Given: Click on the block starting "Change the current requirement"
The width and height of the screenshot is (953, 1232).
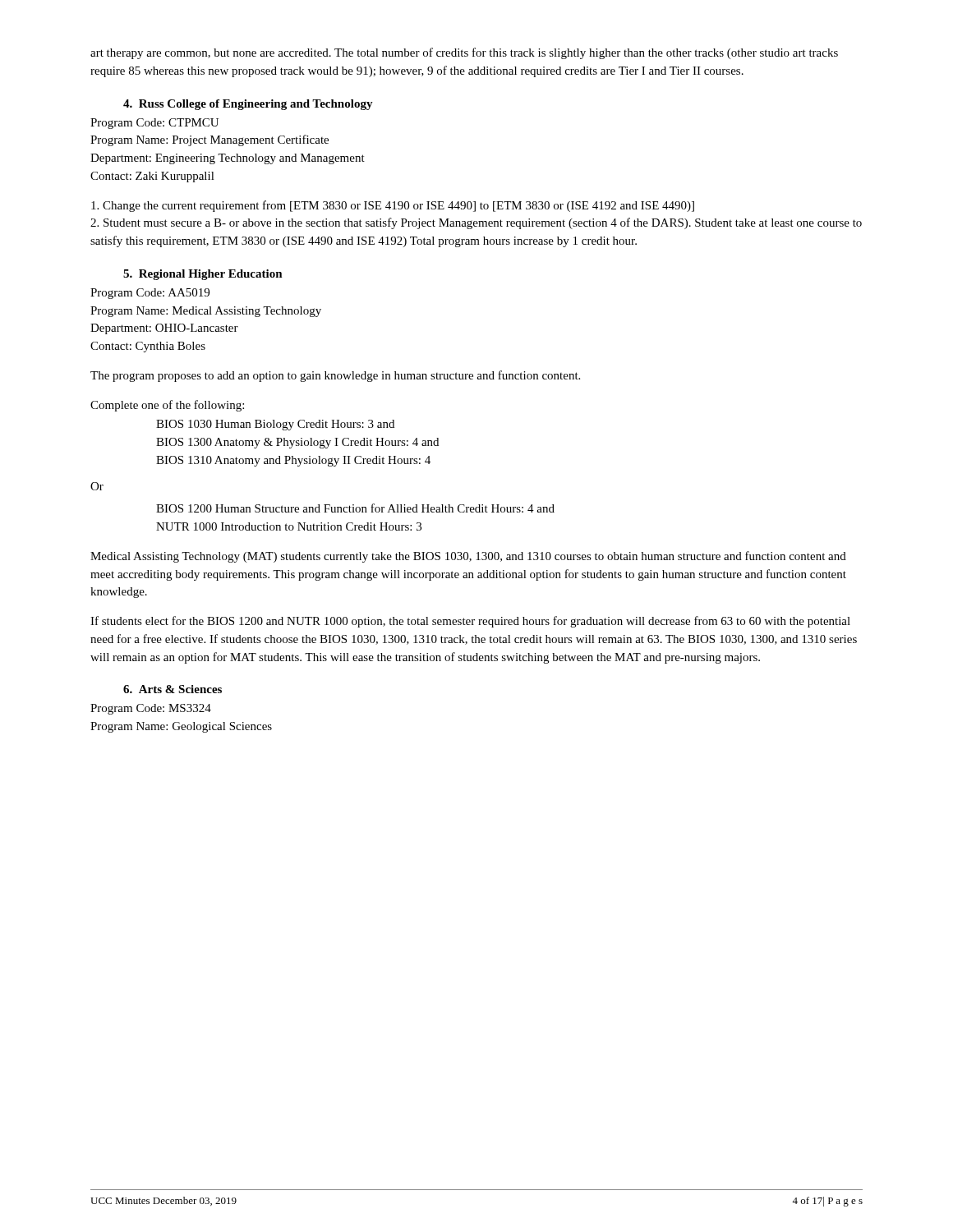Looking at the screenshot, I should pyautogui.click(x=476, y=223).
